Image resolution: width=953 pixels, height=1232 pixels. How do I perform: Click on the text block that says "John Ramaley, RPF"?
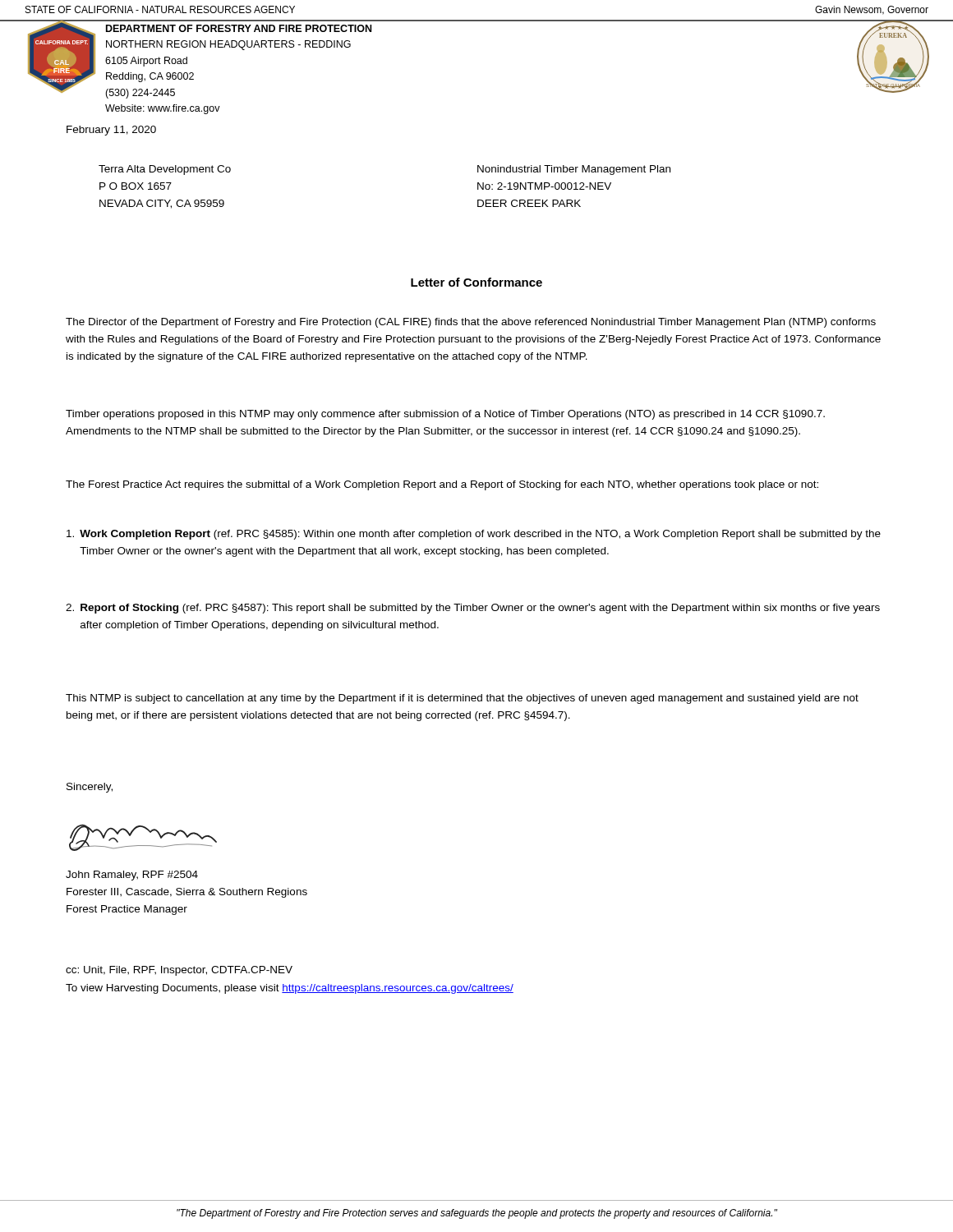pyautogui.click(x=187, y=892)
